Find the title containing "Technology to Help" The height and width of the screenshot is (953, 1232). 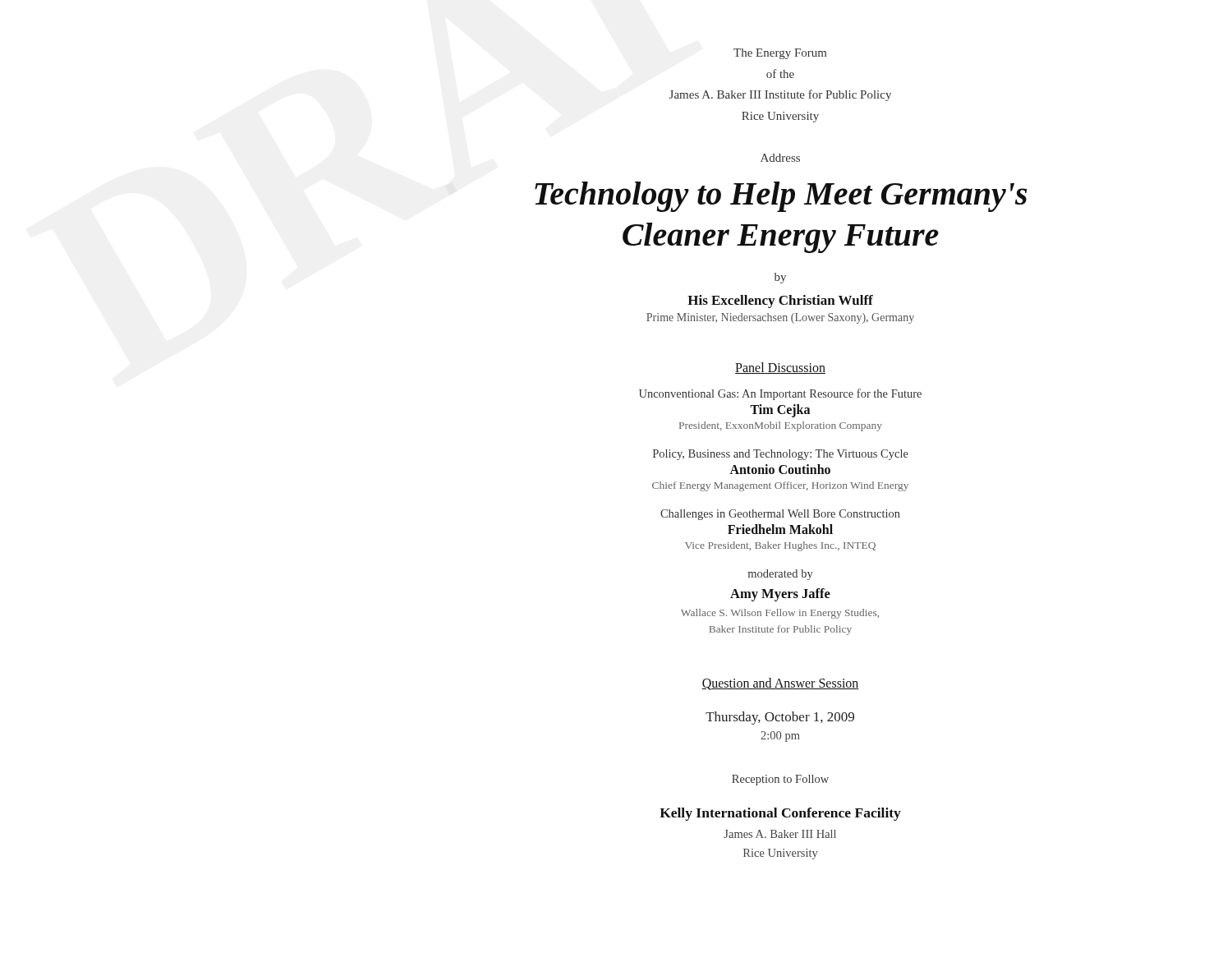[x=780, y=214]
